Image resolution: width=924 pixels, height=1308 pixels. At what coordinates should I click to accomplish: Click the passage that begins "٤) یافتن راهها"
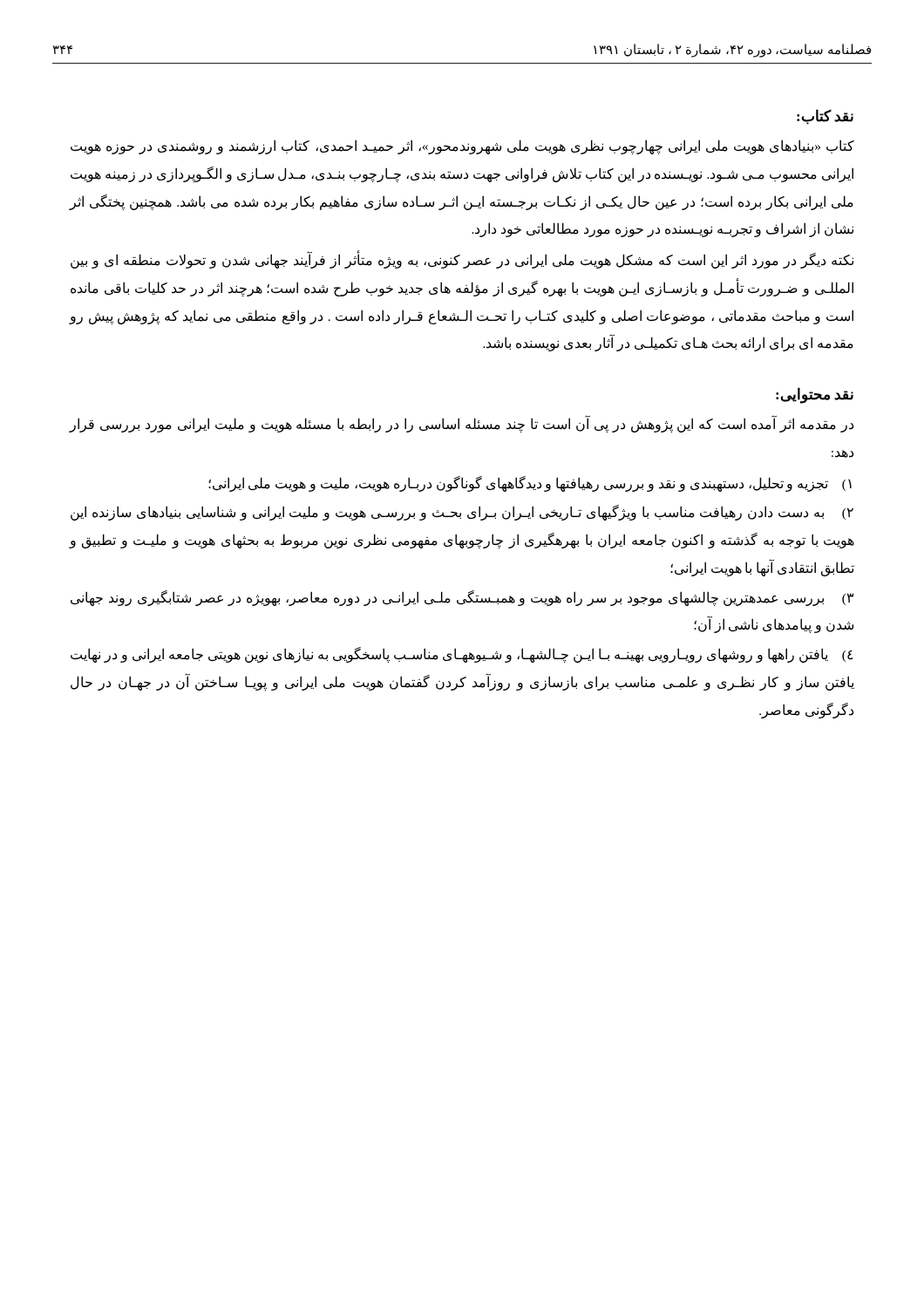click(462, 682)
